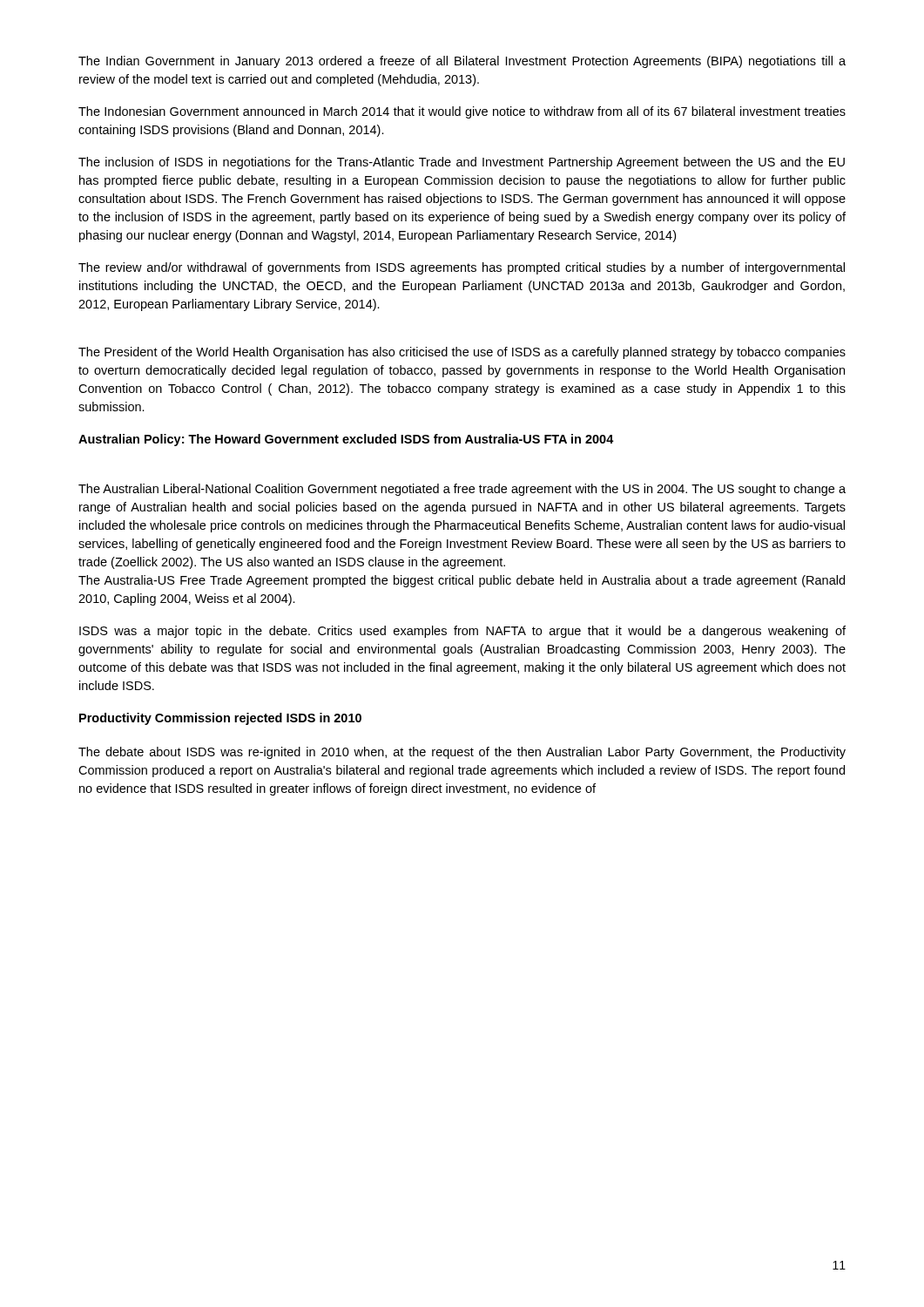The height and width of the screenshot is (1307, 924).
Task: Navigate to the element starting "The Indonesian Government announced in March 2014 that"
Action: (462, 121)
